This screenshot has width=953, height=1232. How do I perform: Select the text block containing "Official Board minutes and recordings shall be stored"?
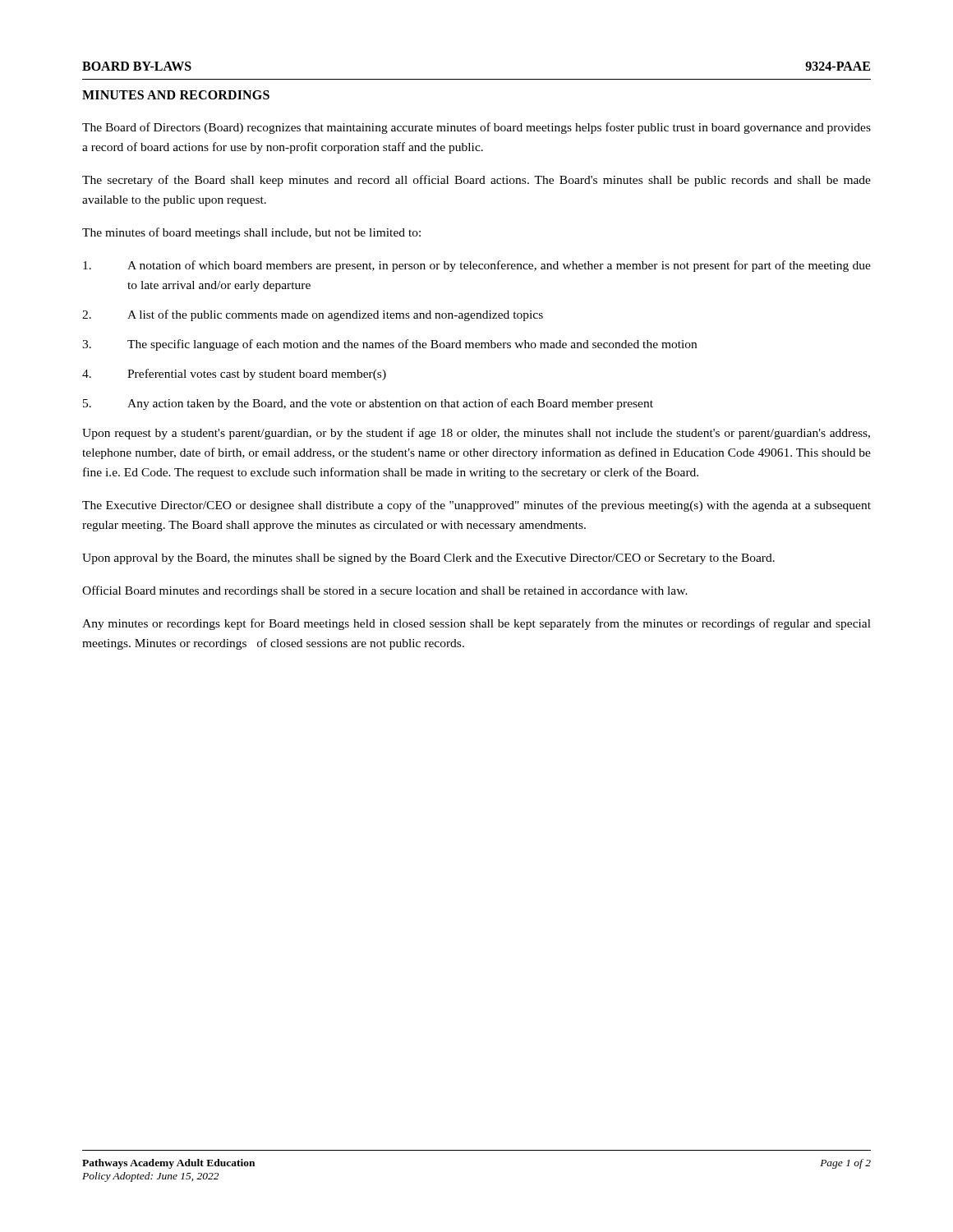[x=385, y=590]
